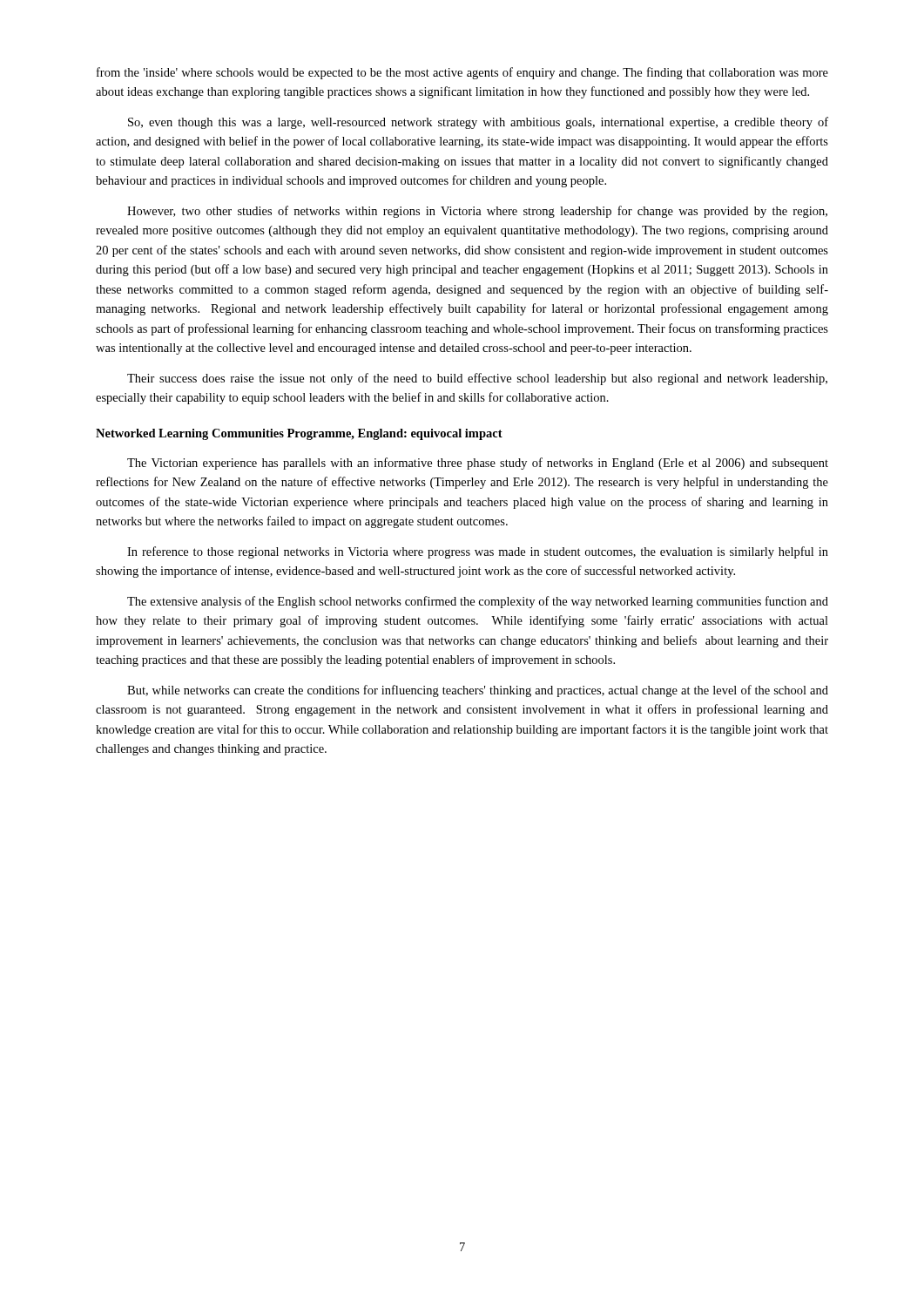
Task: Click the passage that begins "Their success does raise the issue not only"
Action: click(x=462, y=388)
